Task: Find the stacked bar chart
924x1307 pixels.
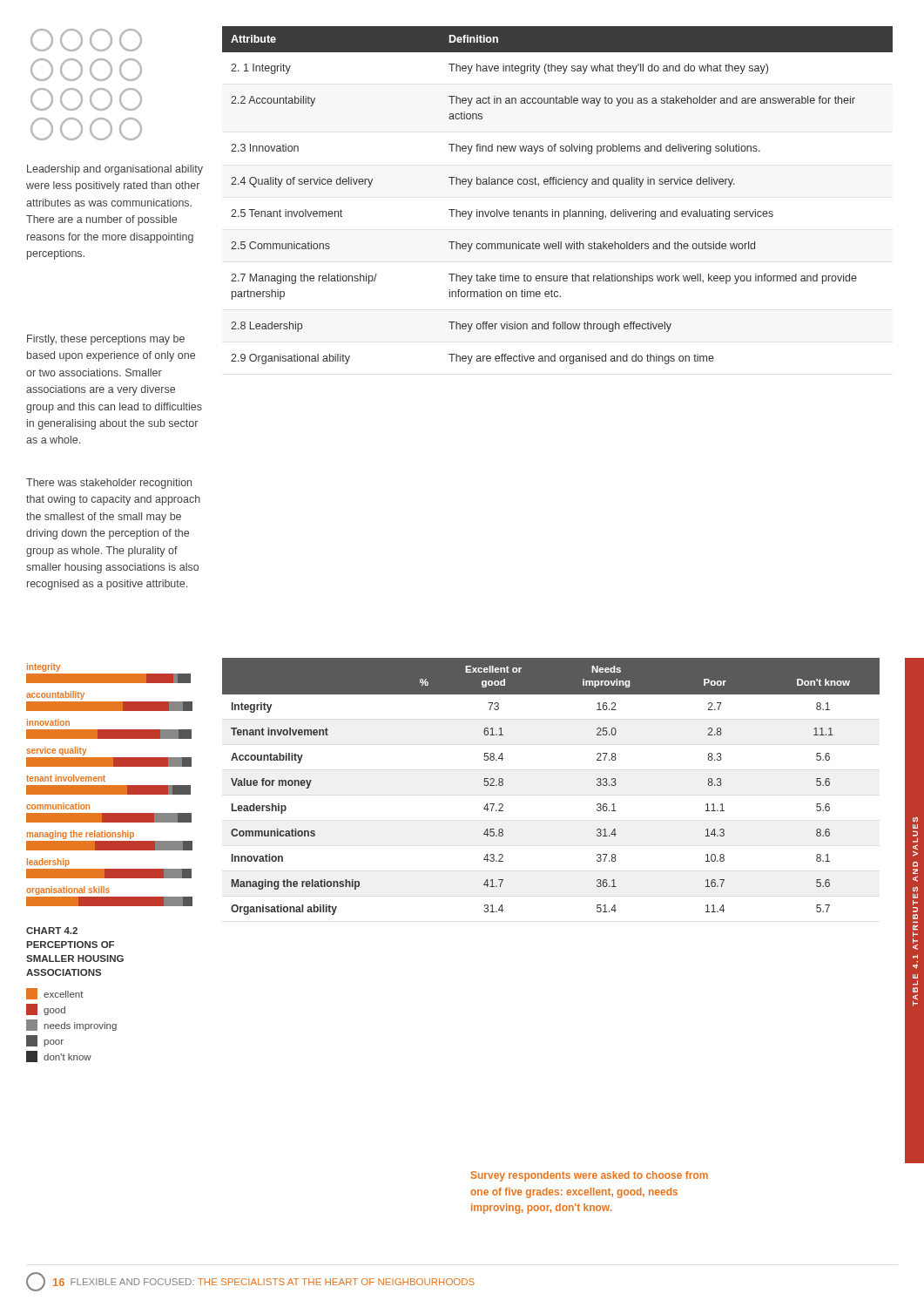Action: (x=120, y=893)
